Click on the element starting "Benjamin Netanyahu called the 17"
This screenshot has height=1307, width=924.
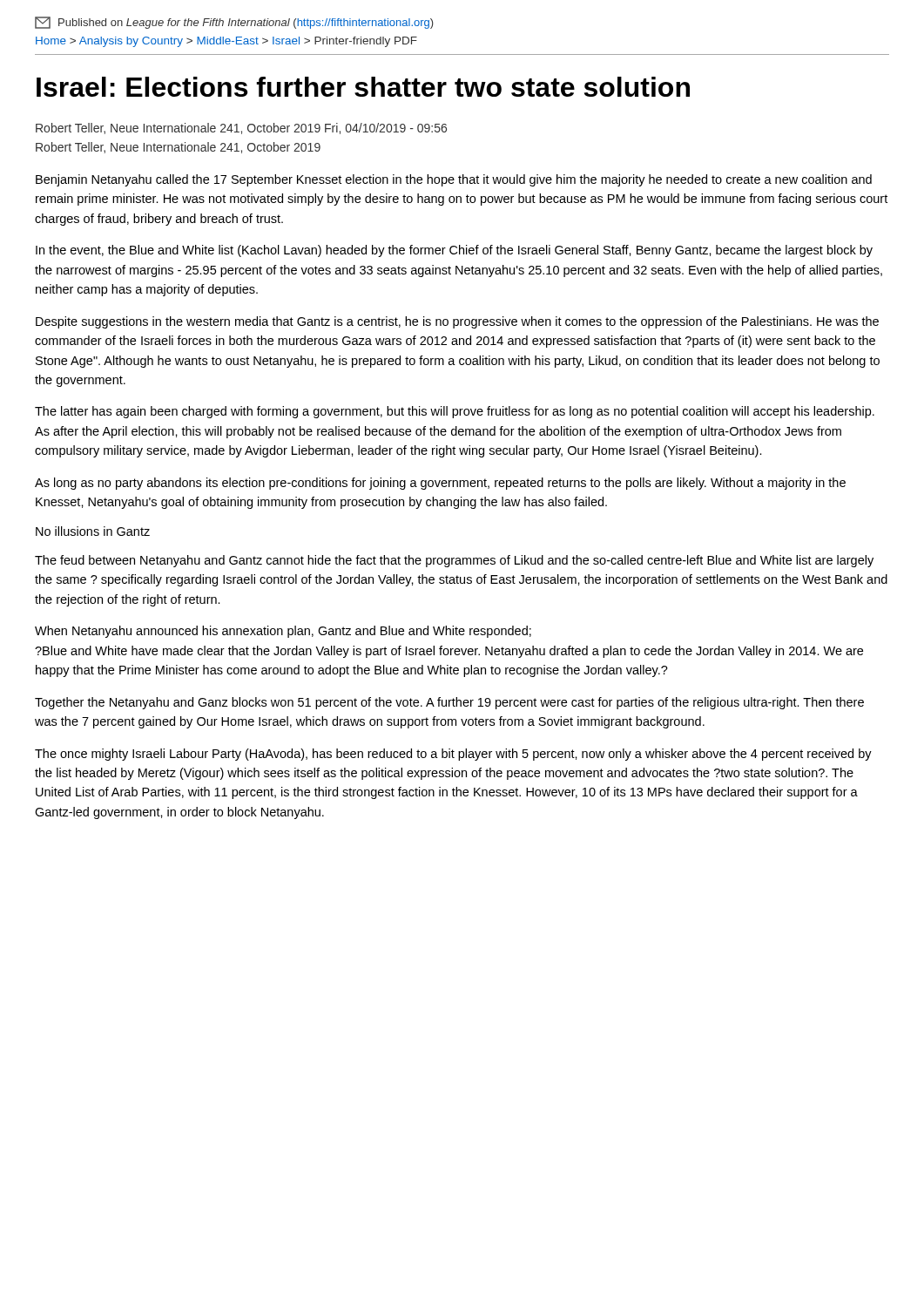click(x=461, y=199)
